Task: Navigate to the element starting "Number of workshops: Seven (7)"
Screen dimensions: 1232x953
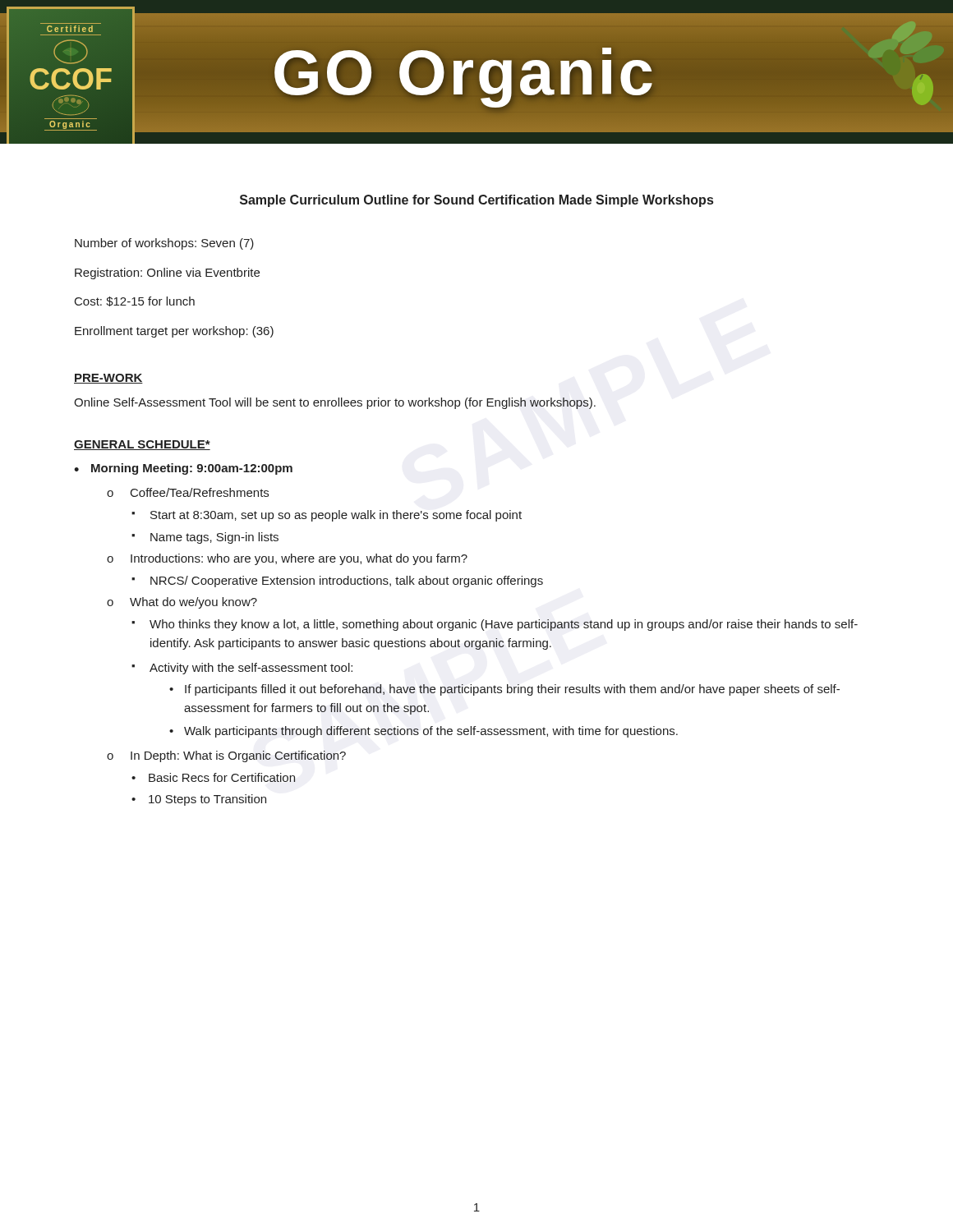Action: tap(164, 243)
